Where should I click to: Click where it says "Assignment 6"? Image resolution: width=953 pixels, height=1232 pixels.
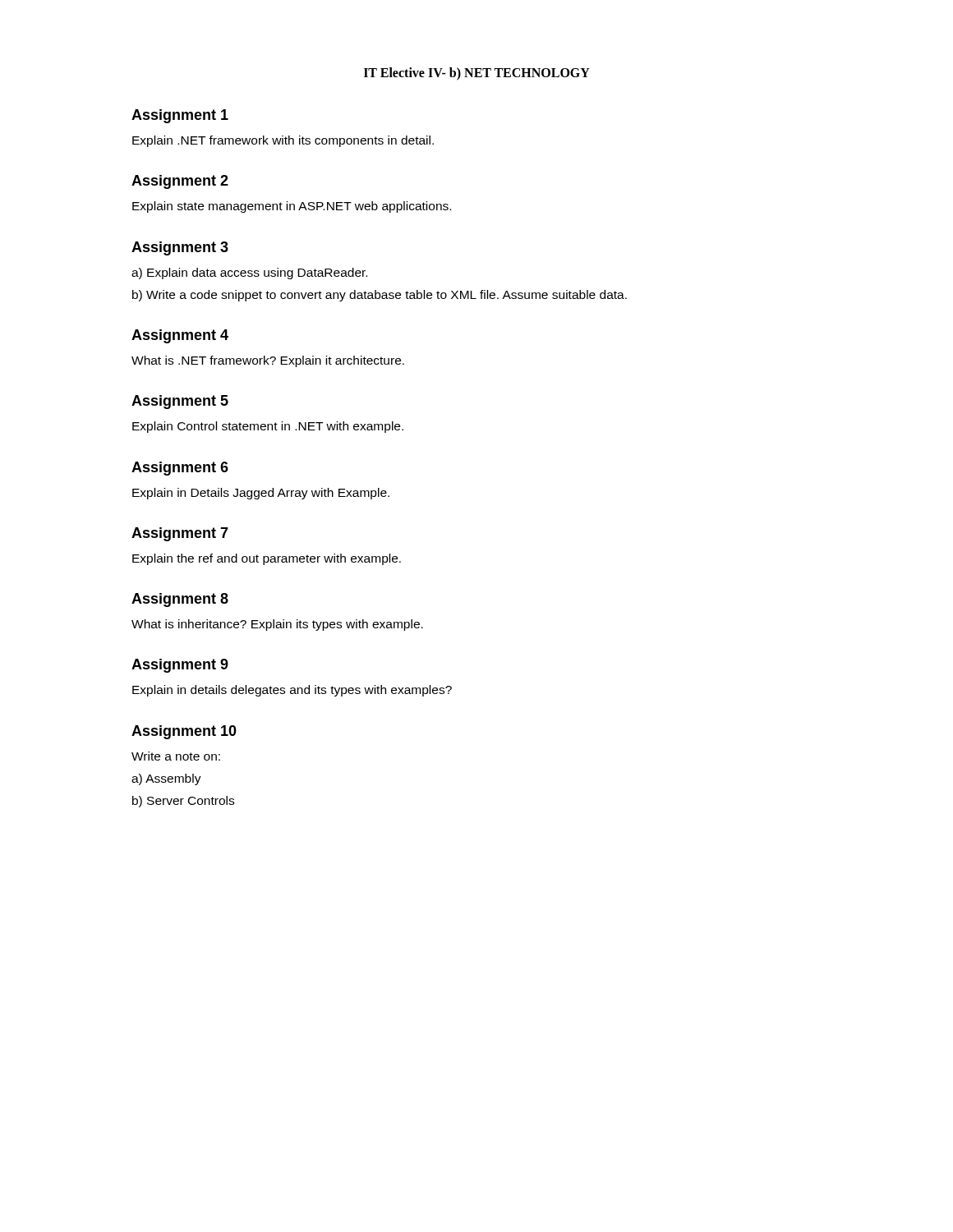pyautogui.click(x=180, y=467)
